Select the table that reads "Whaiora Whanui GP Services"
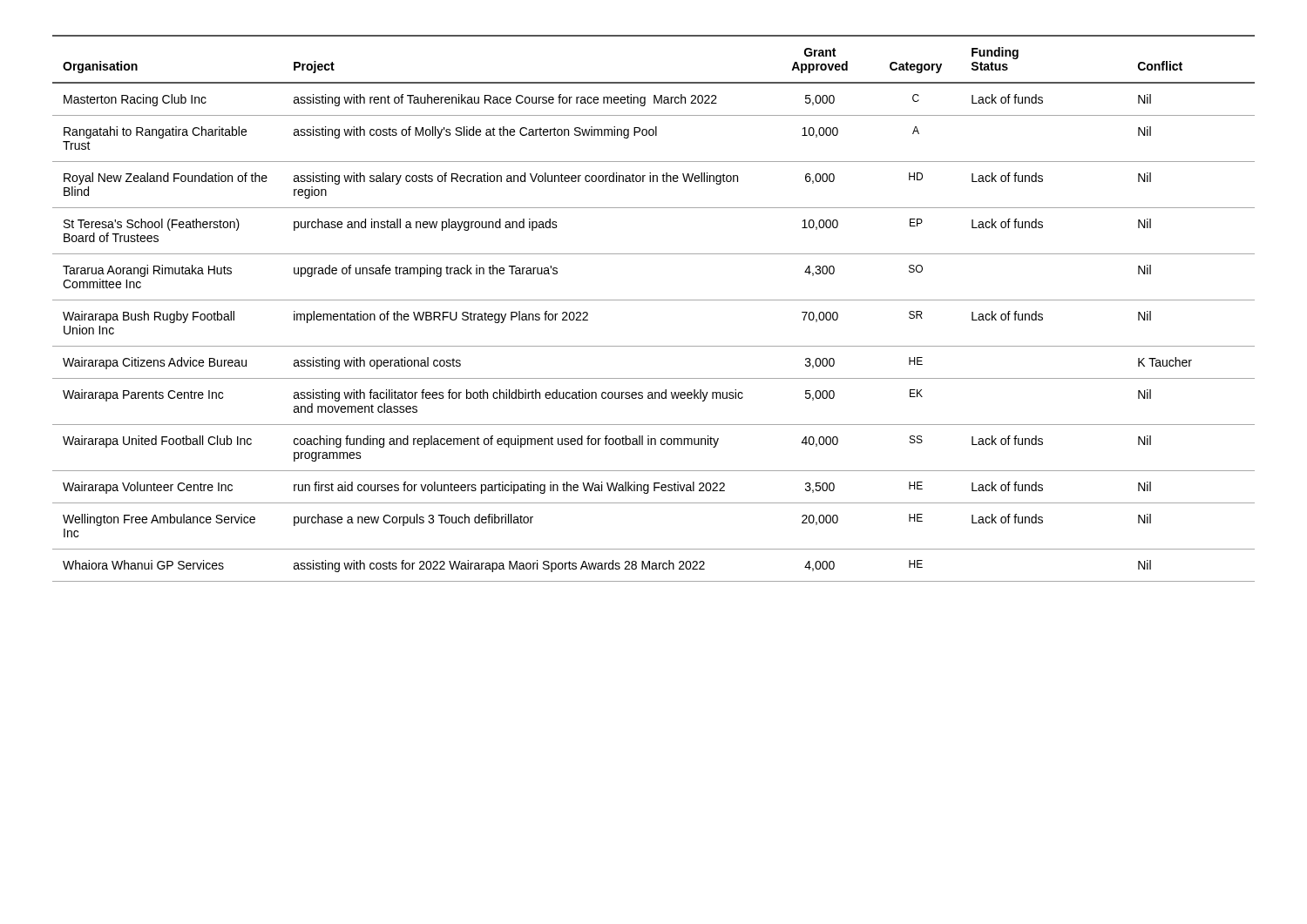The image size is (1307, 924). pyautogui.click(x=654, y=308)
